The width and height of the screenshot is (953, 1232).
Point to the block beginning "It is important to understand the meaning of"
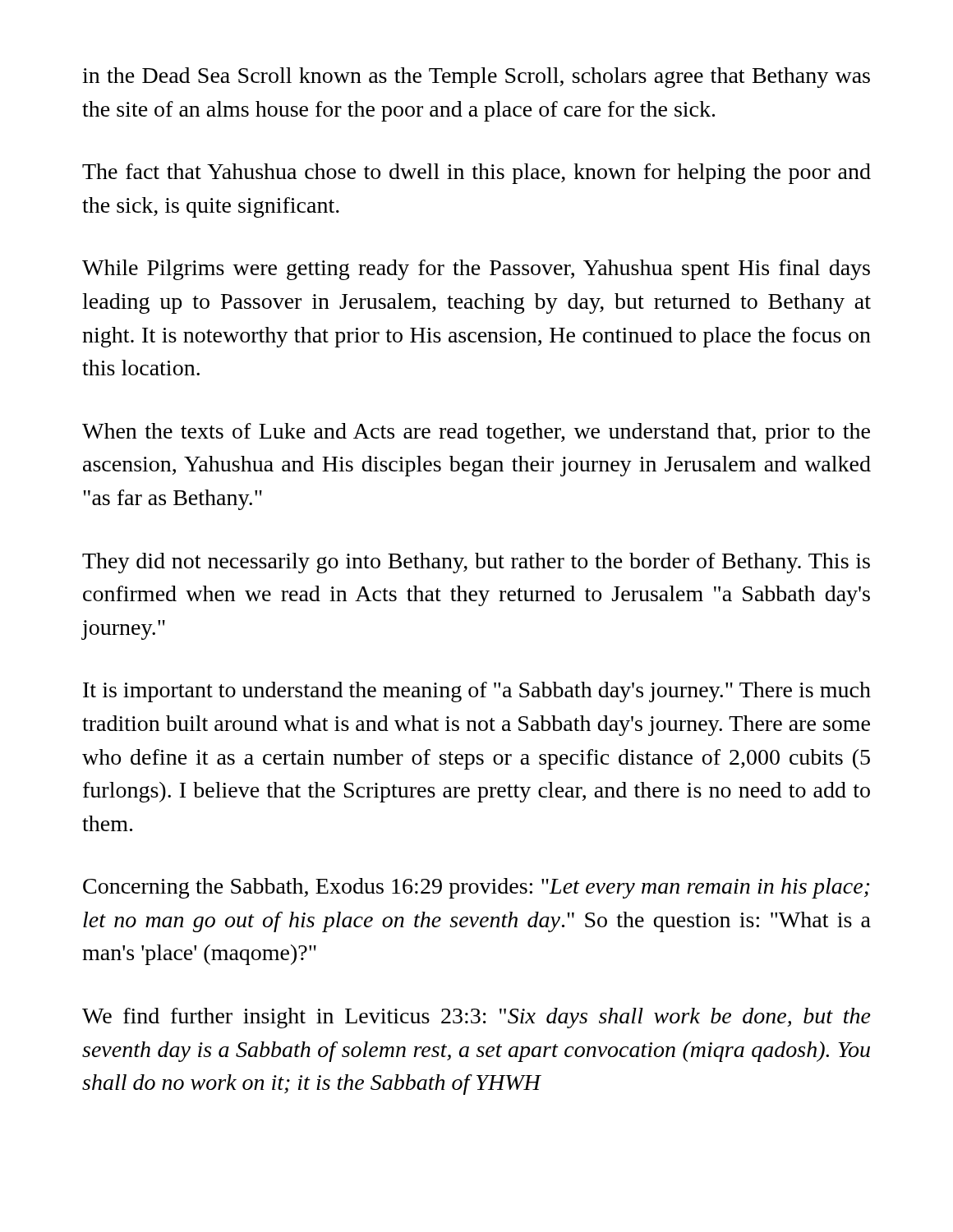pos(476,756)
